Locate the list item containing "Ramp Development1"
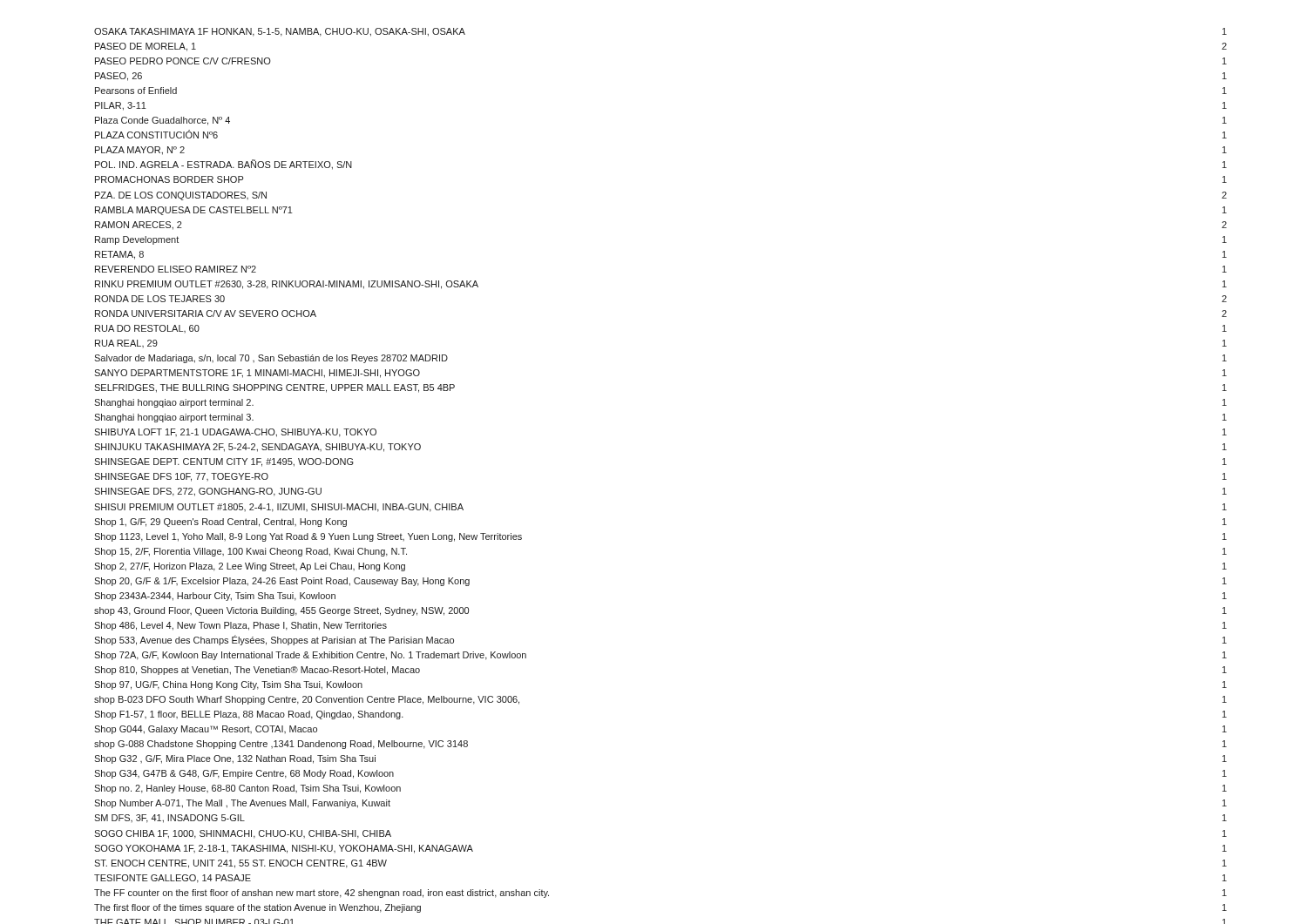The width and height of the screenshot is (1307, 924). coord(134,240)
